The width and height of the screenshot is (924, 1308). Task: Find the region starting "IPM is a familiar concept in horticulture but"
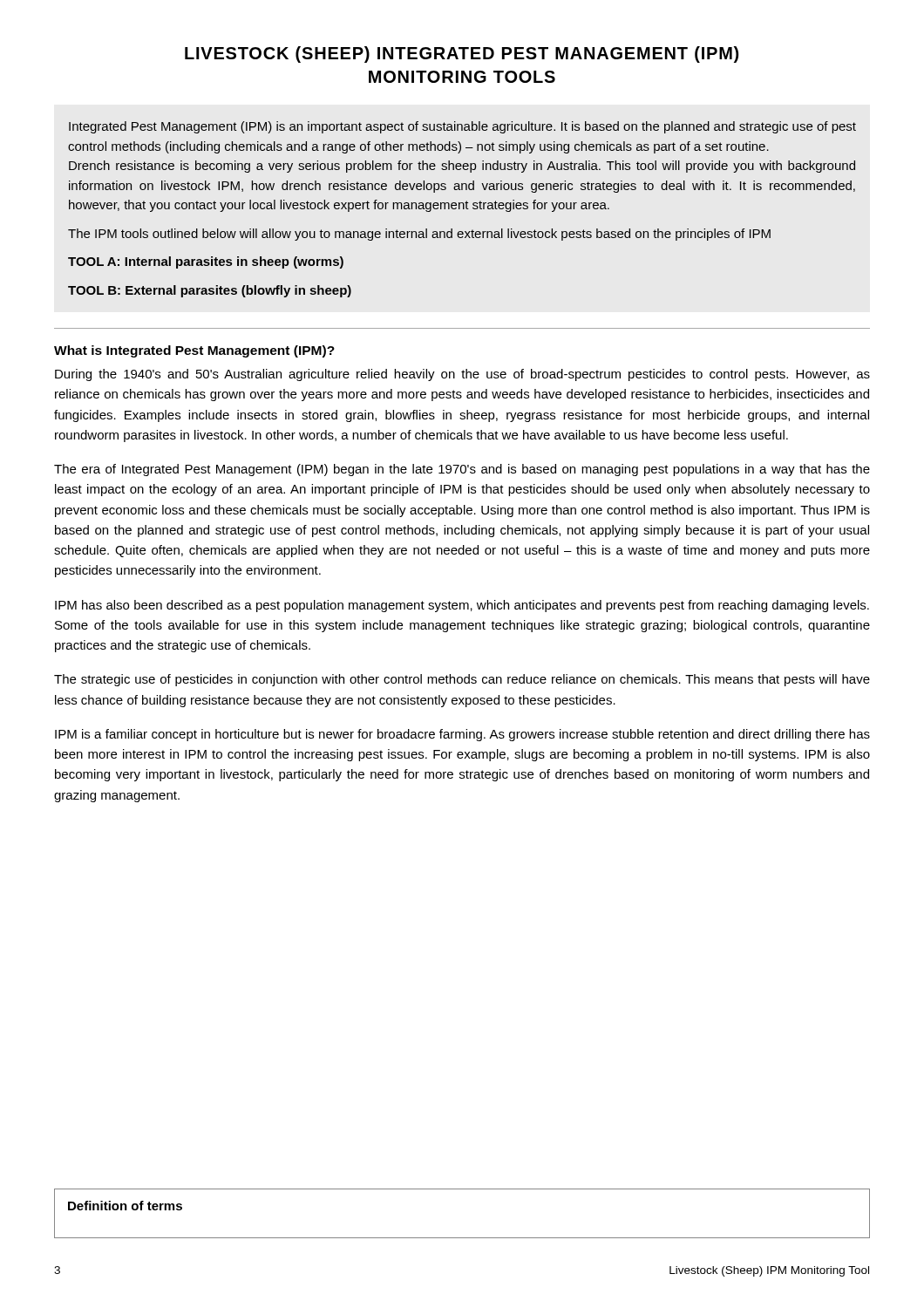pyautogui.click(x=462, y=764)
